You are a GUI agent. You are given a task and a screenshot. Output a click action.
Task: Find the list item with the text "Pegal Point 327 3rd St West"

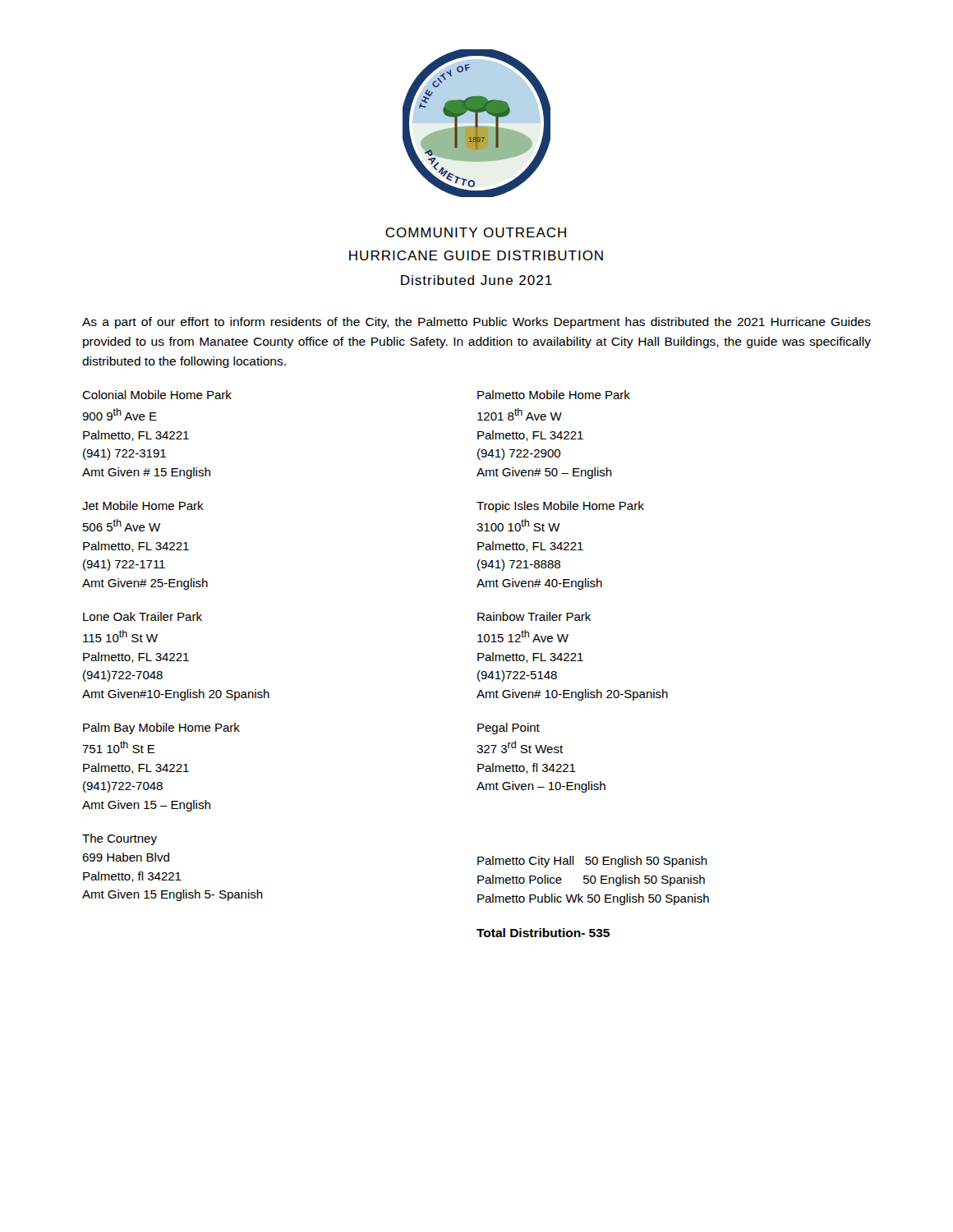coord(509,729)
